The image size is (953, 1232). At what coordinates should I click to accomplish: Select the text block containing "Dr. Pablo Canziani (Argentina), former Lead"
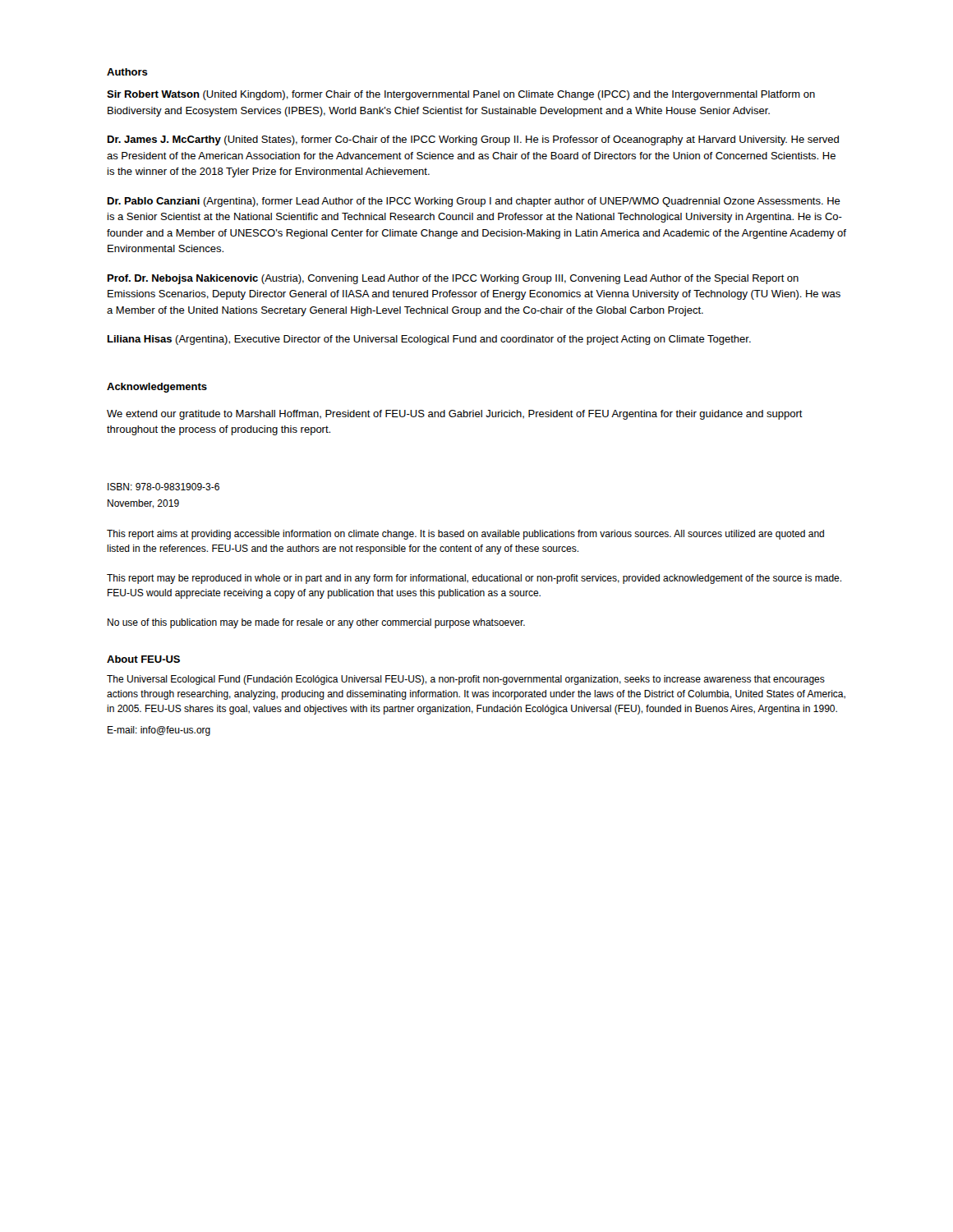point(476,224)
